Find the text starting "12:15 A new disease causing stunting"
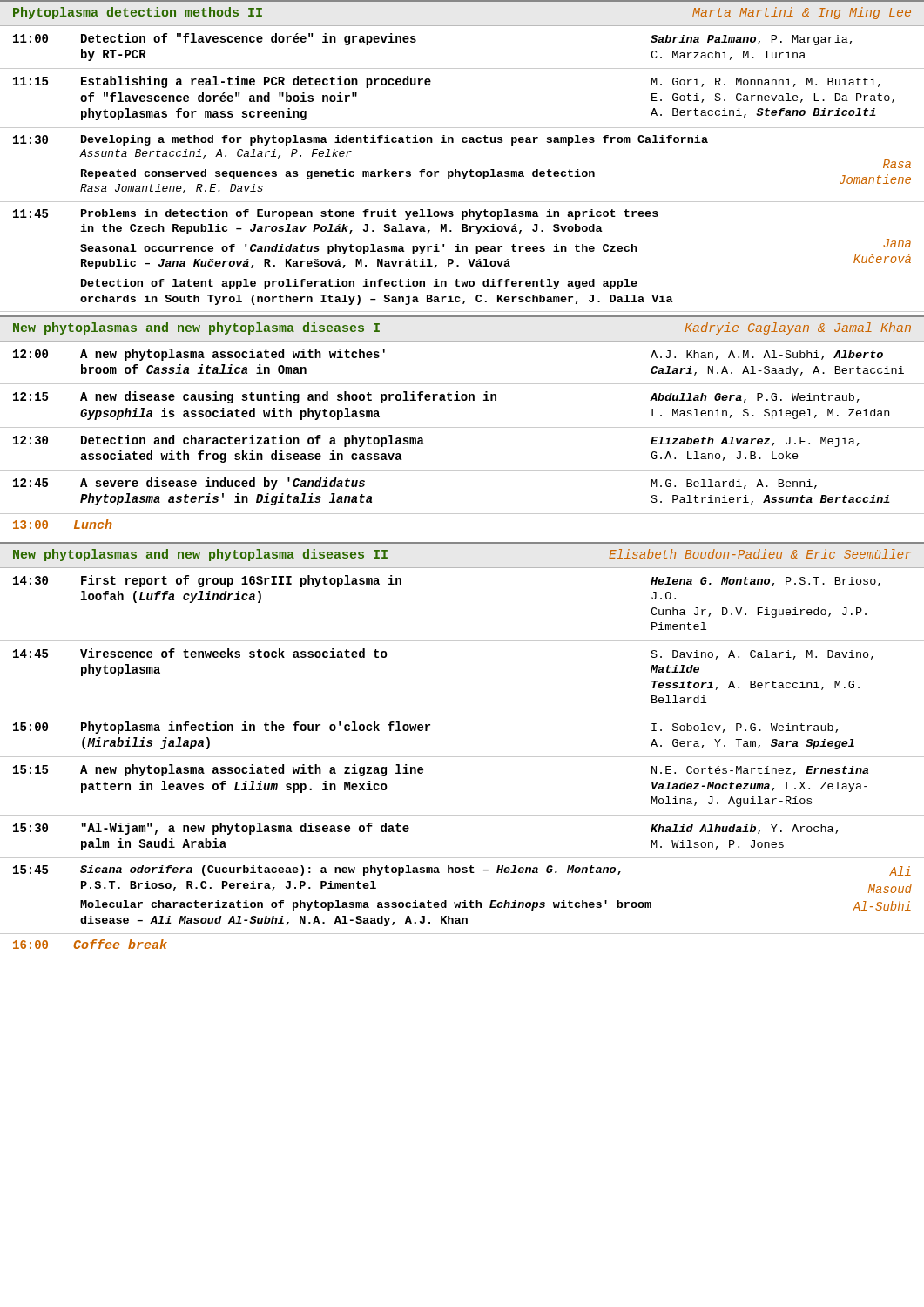924x1307 pixels. click(x=462, y=406)
